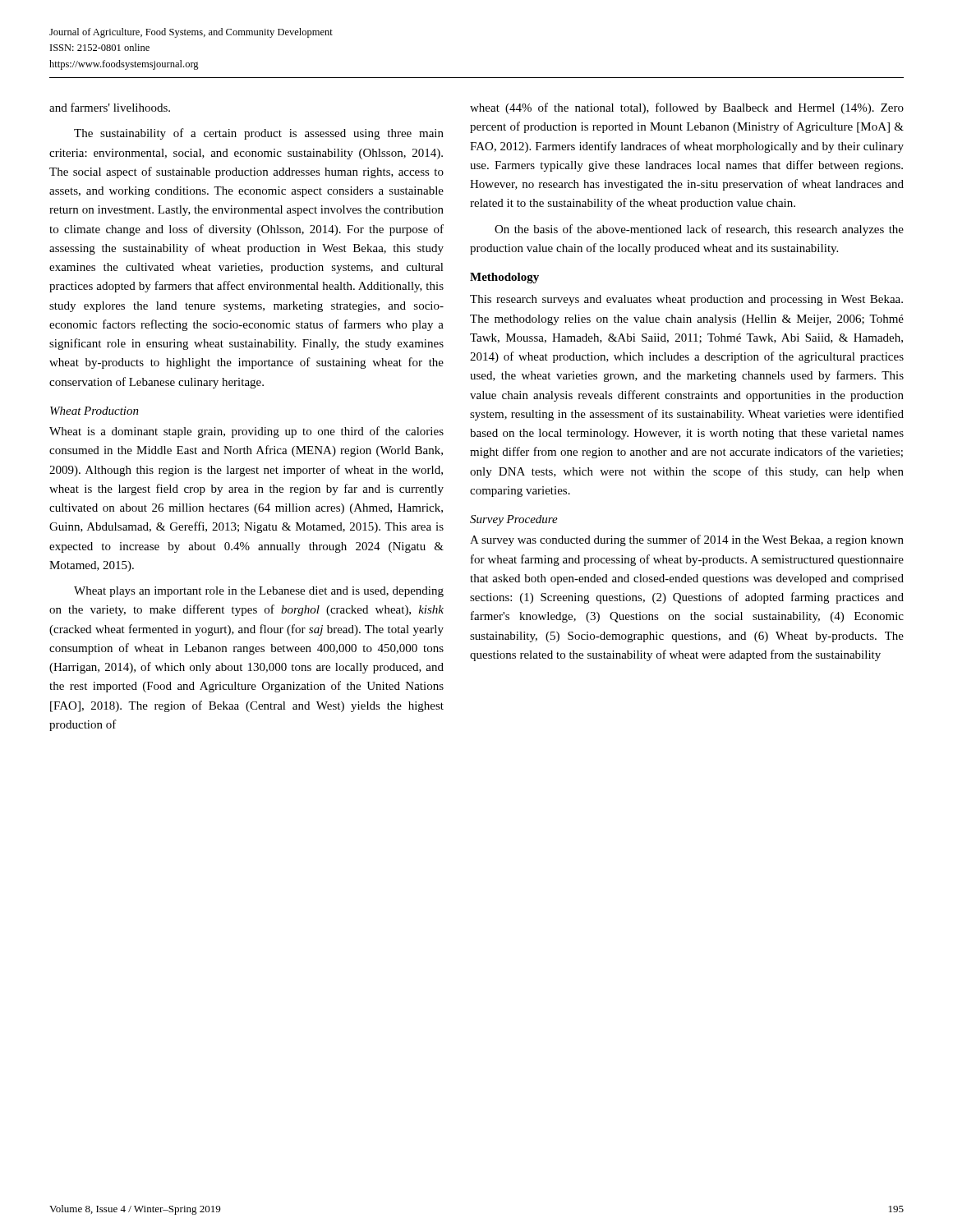The image size is (953, 1232).
Task: Find "Wheat Production" on this page
Action: 94,411
